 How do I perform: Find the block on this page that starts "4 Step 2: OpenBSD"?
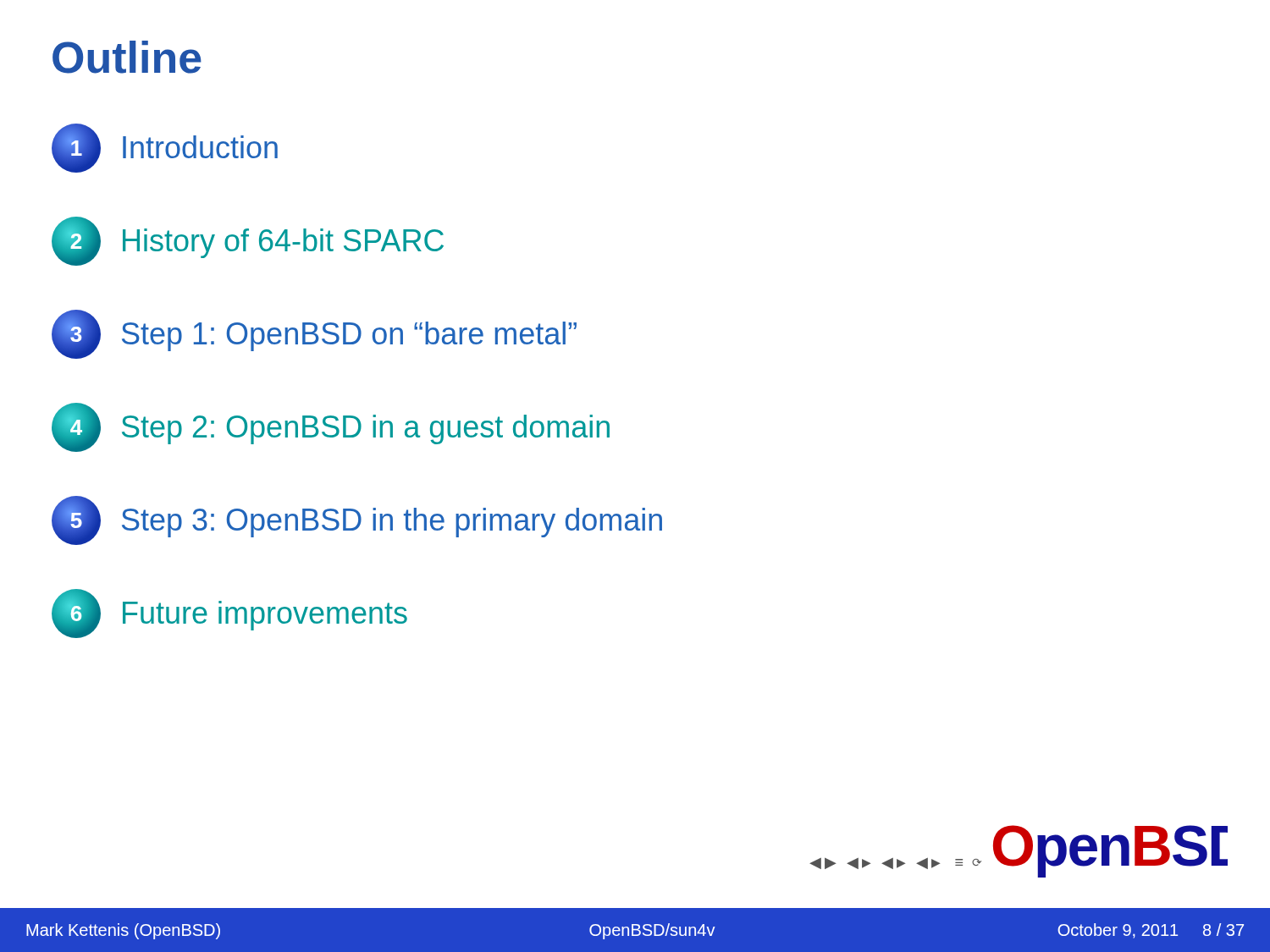[x=331, y=427]
